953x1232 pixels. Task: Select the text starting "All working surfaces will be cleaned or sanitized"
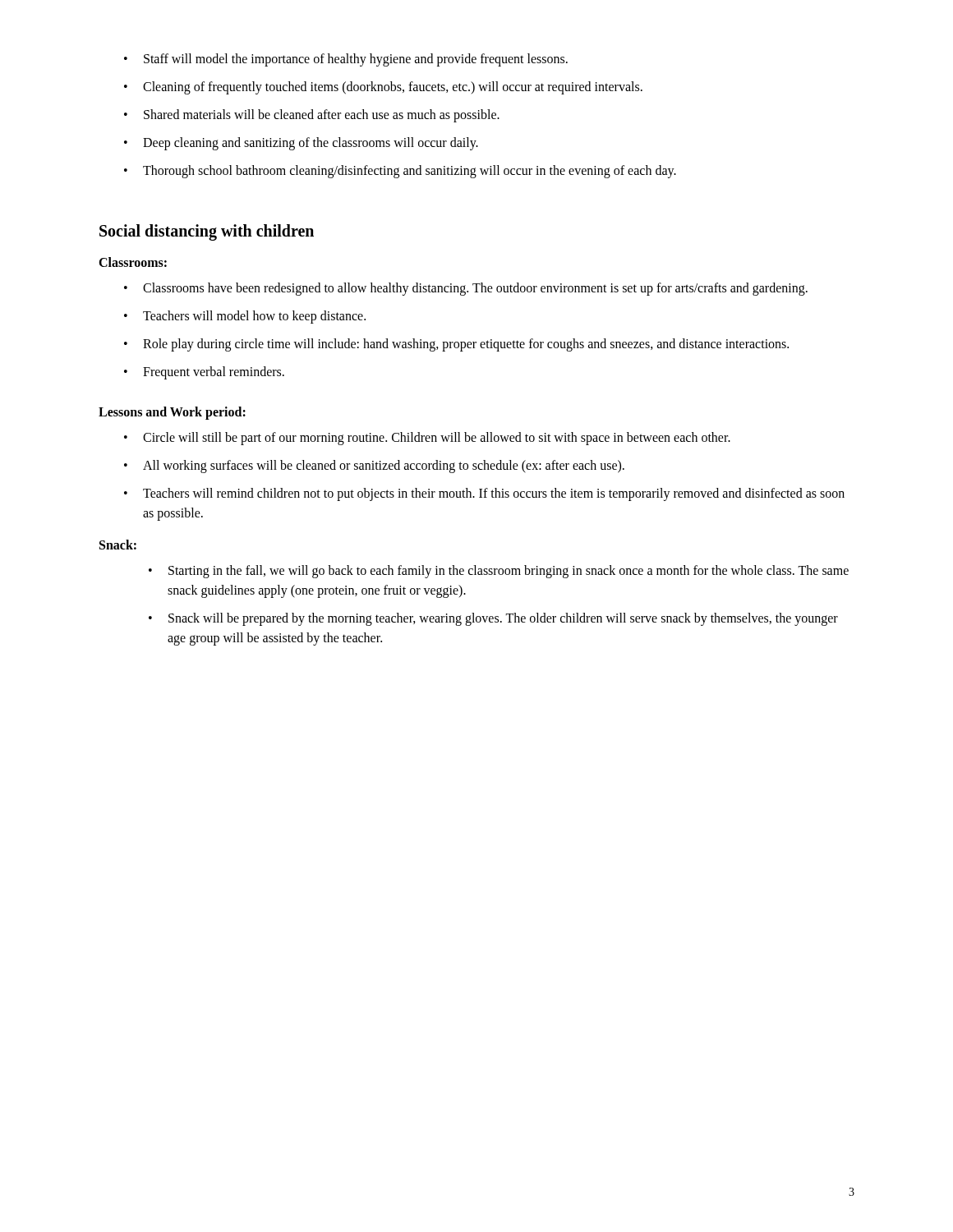coord(489,466)
